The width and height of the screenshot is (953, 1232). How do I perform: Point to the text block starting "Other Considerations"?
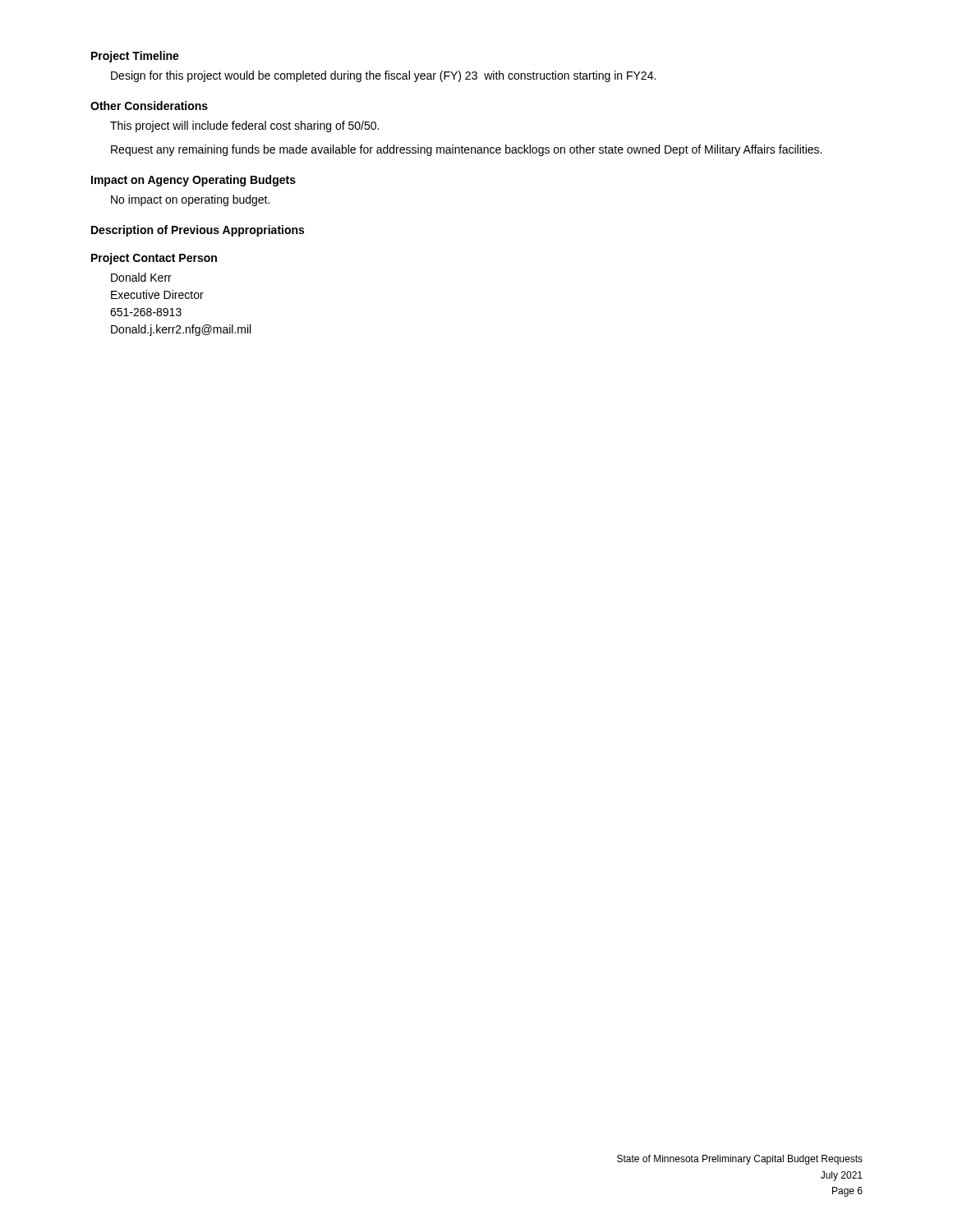149,106
